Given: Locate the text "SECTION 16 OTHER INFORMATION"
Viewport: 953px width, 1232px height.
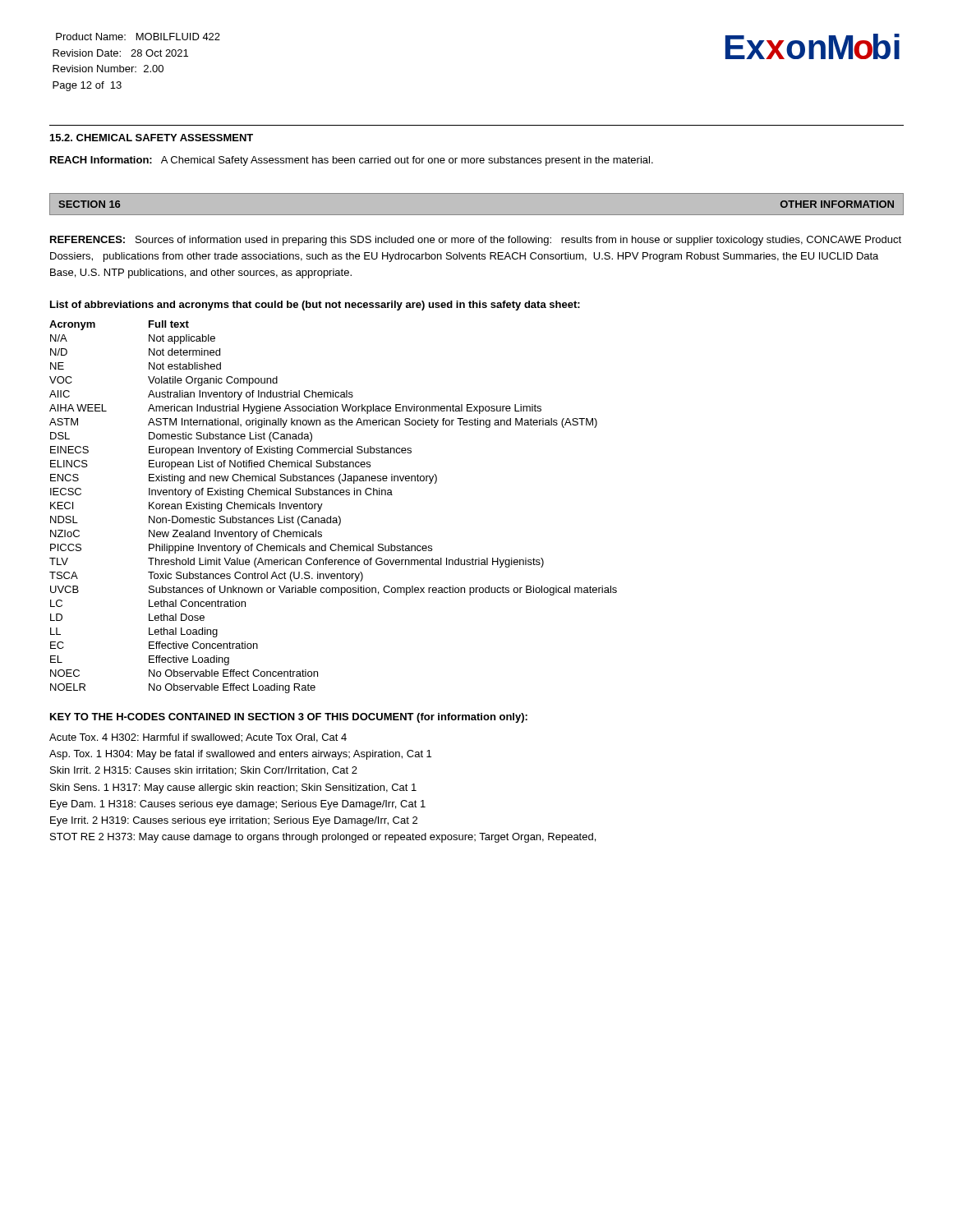Looking at the screenshot, I should (x=476, y=204).
